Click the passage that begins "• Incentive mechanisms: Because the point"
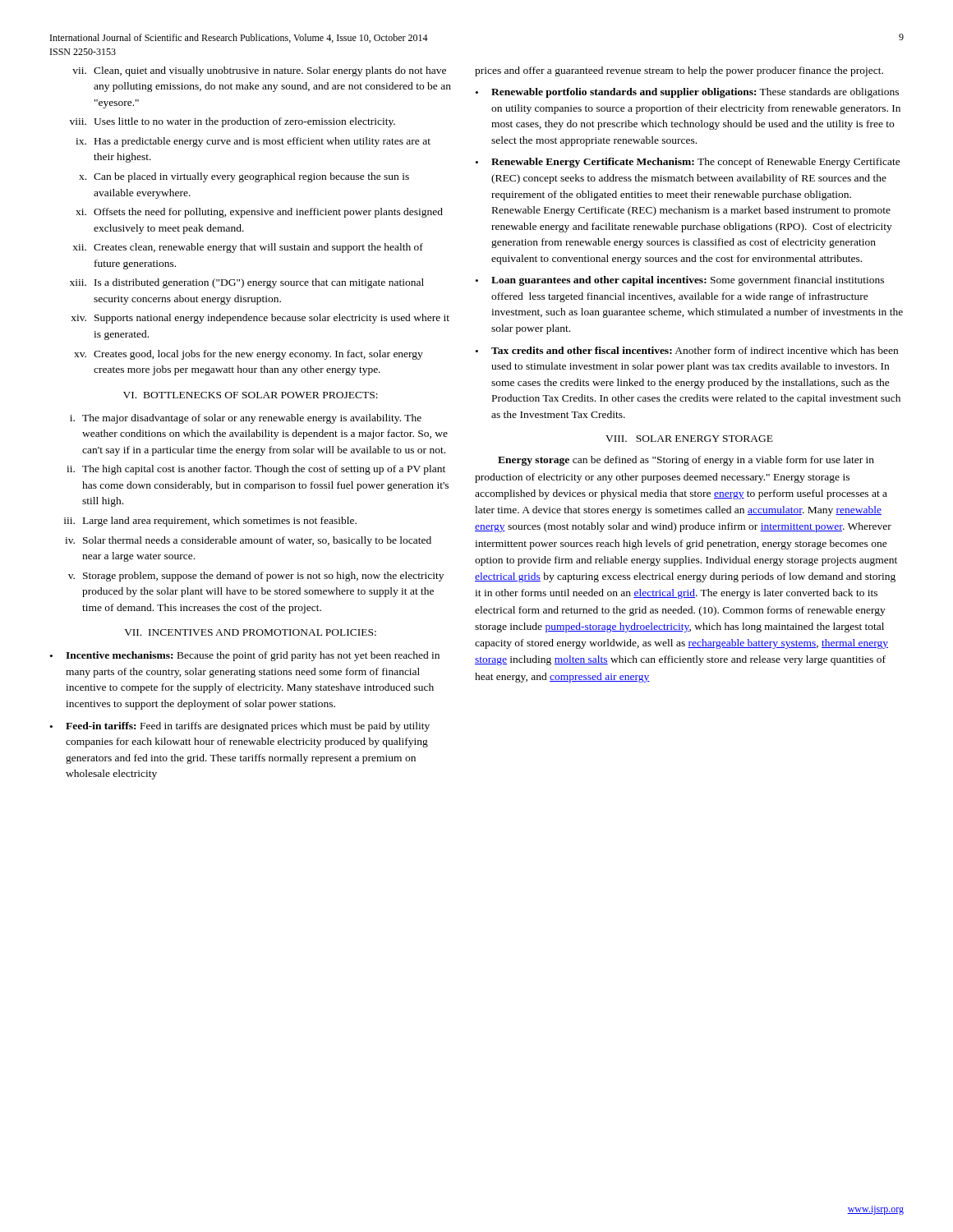This screenshot has width=953, height=1232. [x=251, y=680]
